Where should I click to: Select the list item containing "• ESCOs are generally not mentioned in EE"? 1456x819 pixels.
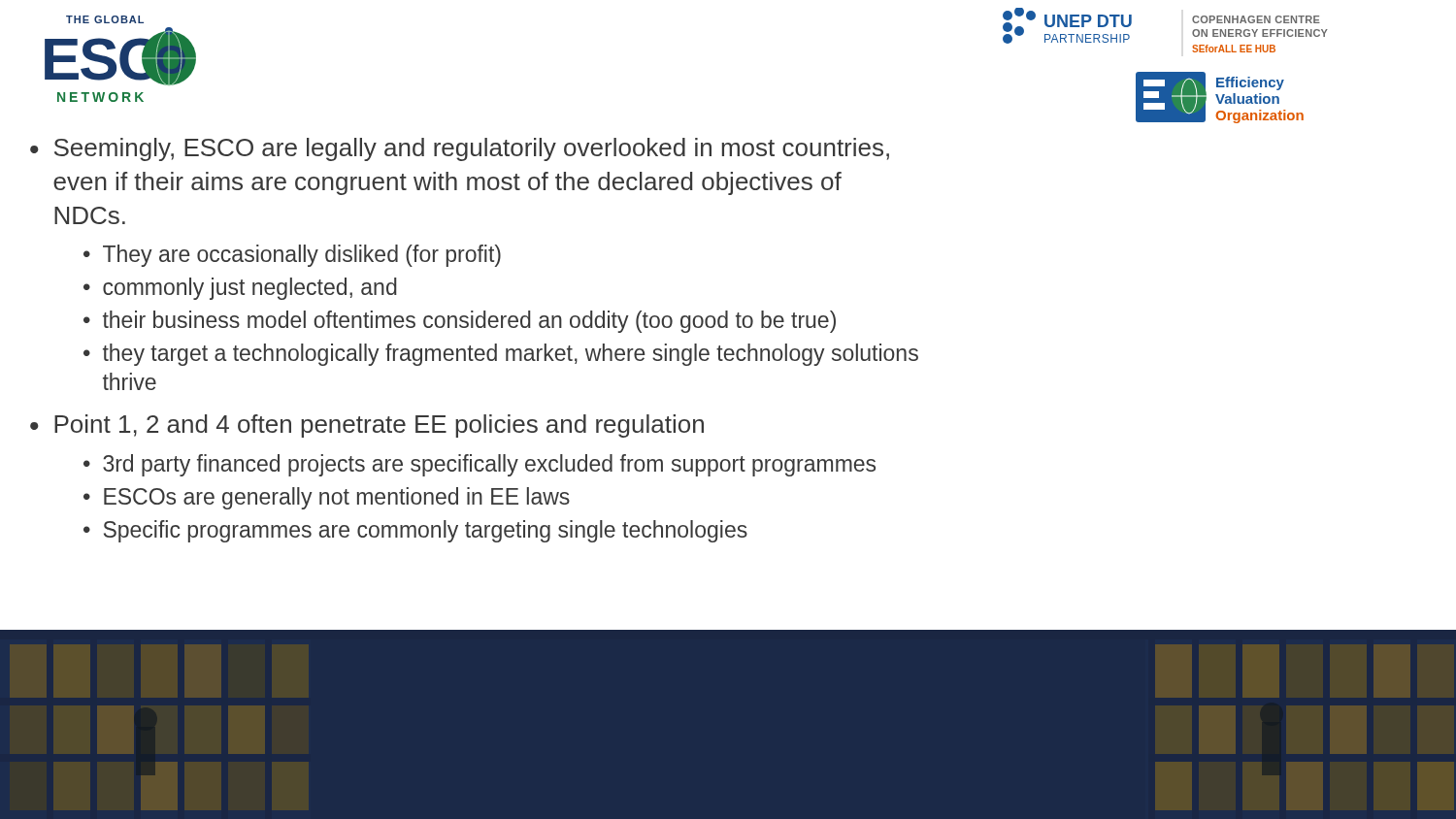[x=326, y=497]
